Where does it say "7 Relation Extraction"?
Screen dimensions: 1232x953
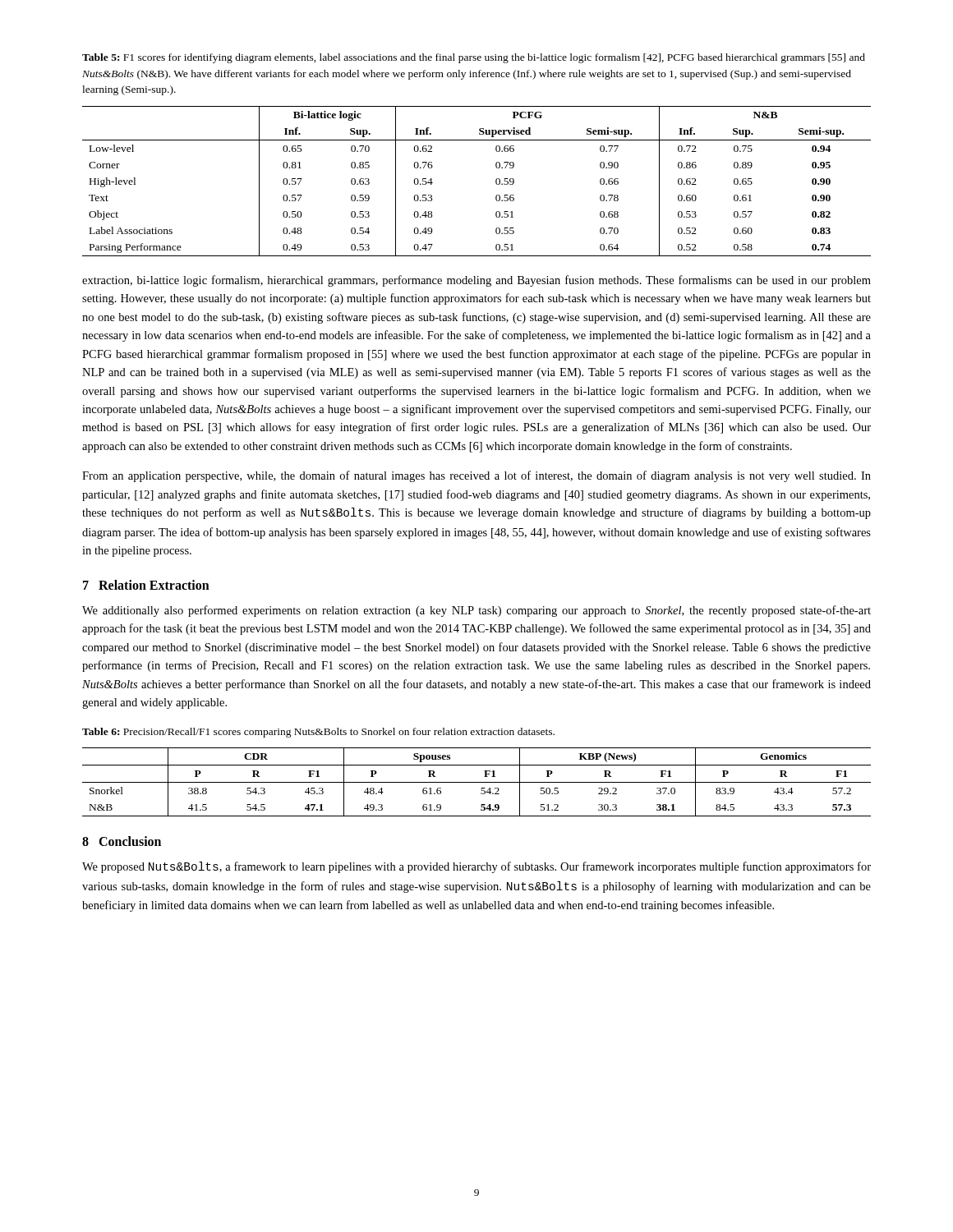(146, 585)
